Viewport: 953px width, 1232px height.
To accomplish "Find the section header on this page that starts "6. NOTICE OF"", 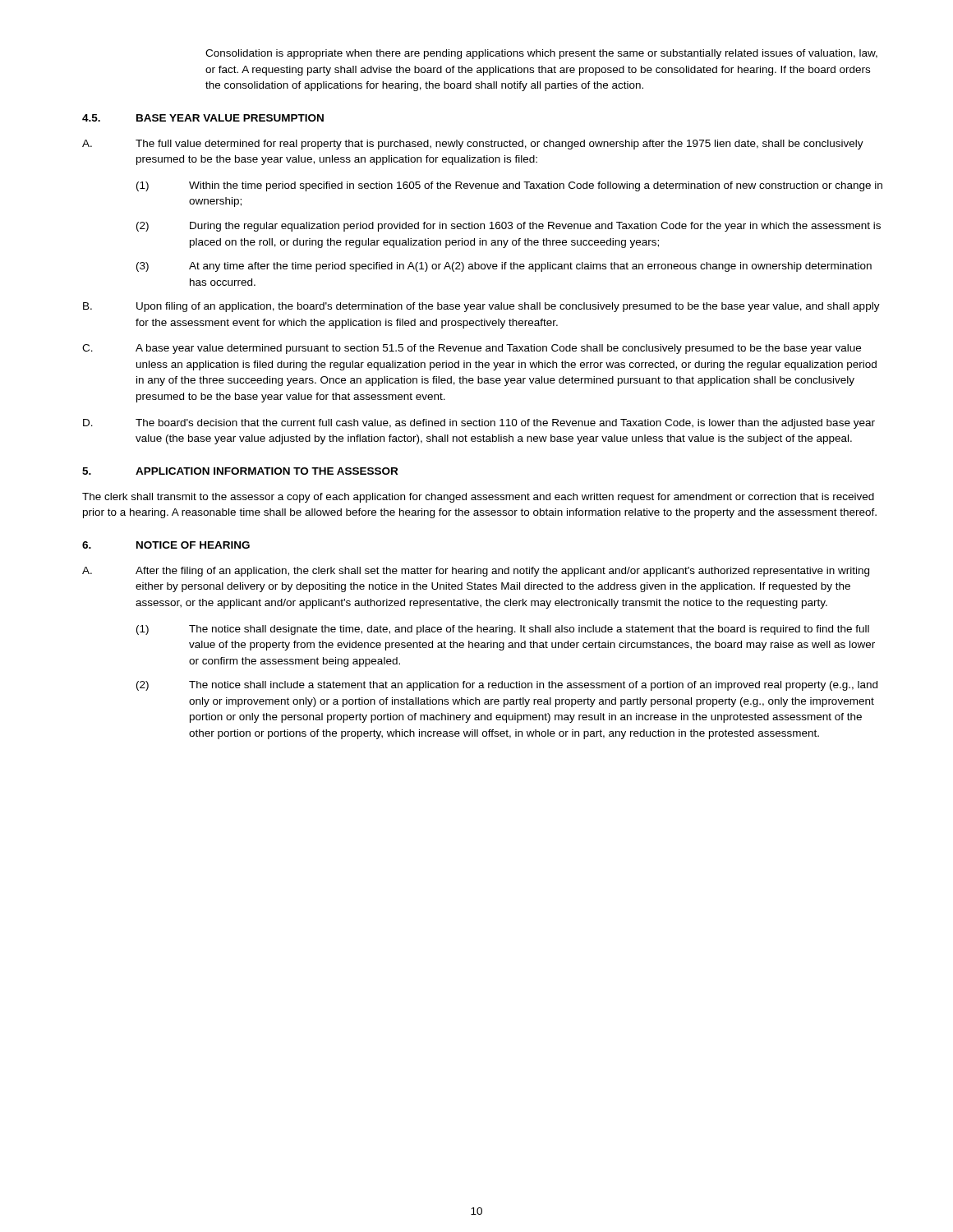I will pyautogui.click(x=166, y=545).
